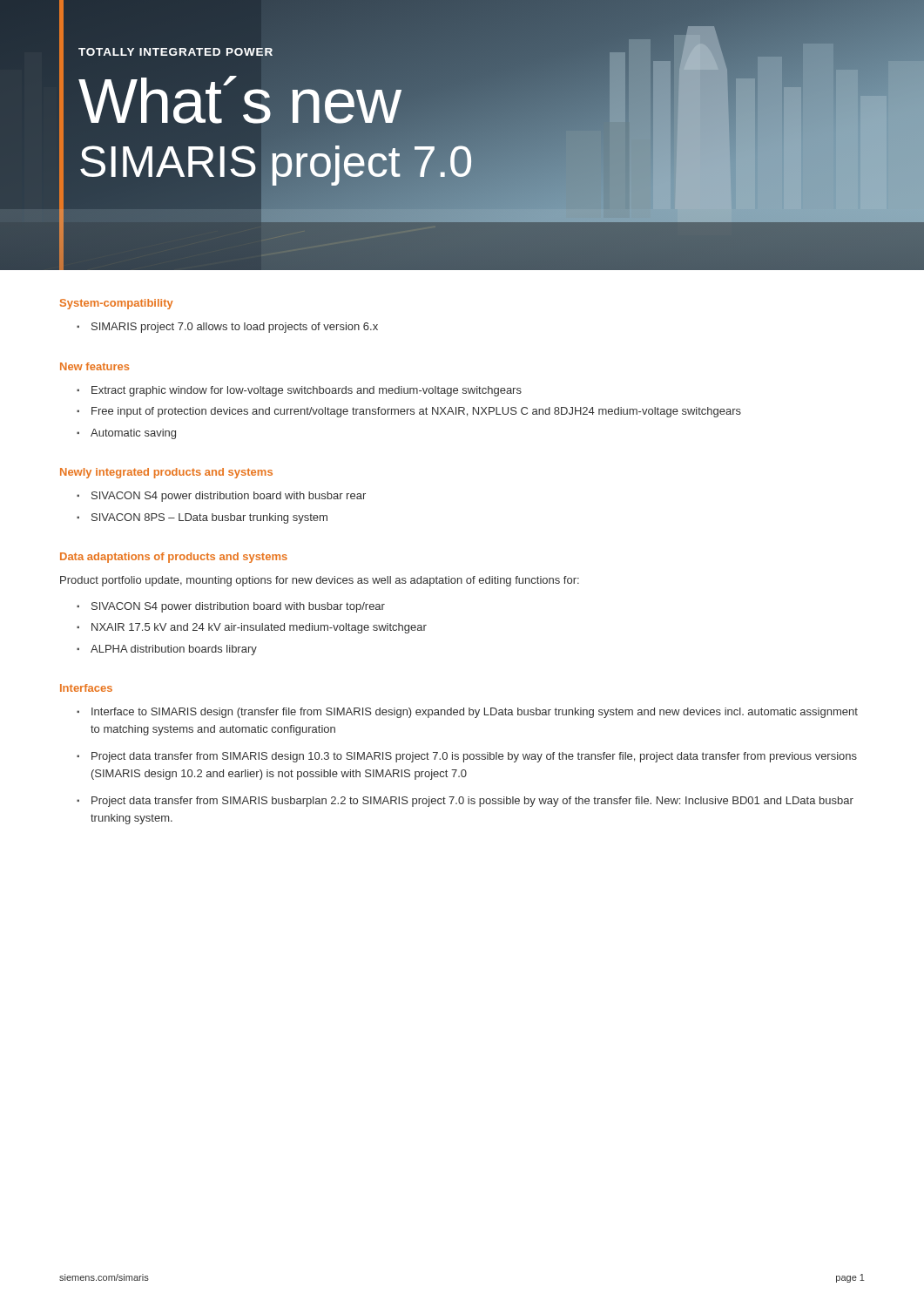Find the title with the text "TOTALLY INTEGRATED POWER What´s new SIMARIS project"

[276, 117]
